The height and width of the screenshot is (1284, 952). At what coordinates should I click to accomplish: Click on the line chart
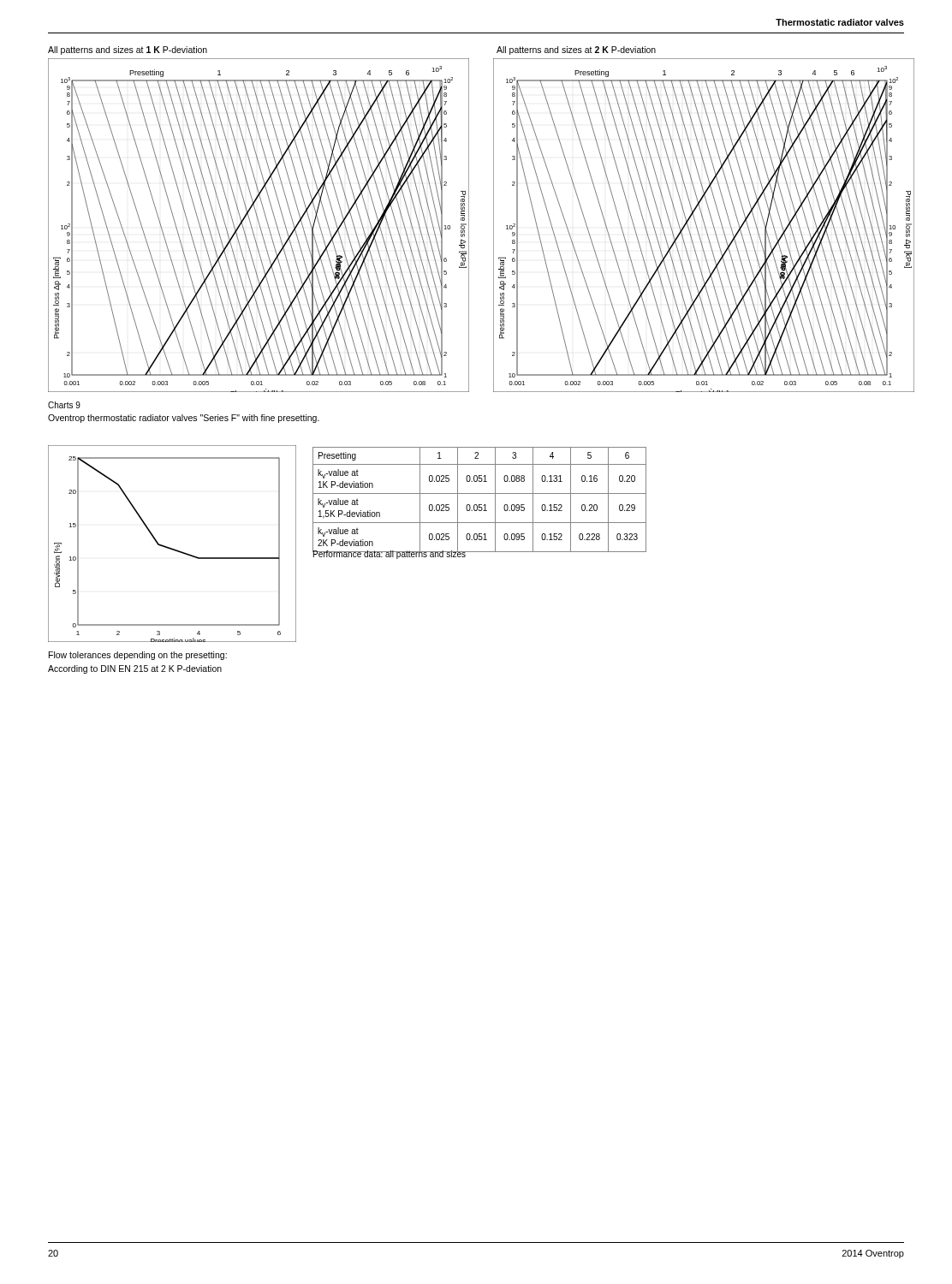click(172, 544)
